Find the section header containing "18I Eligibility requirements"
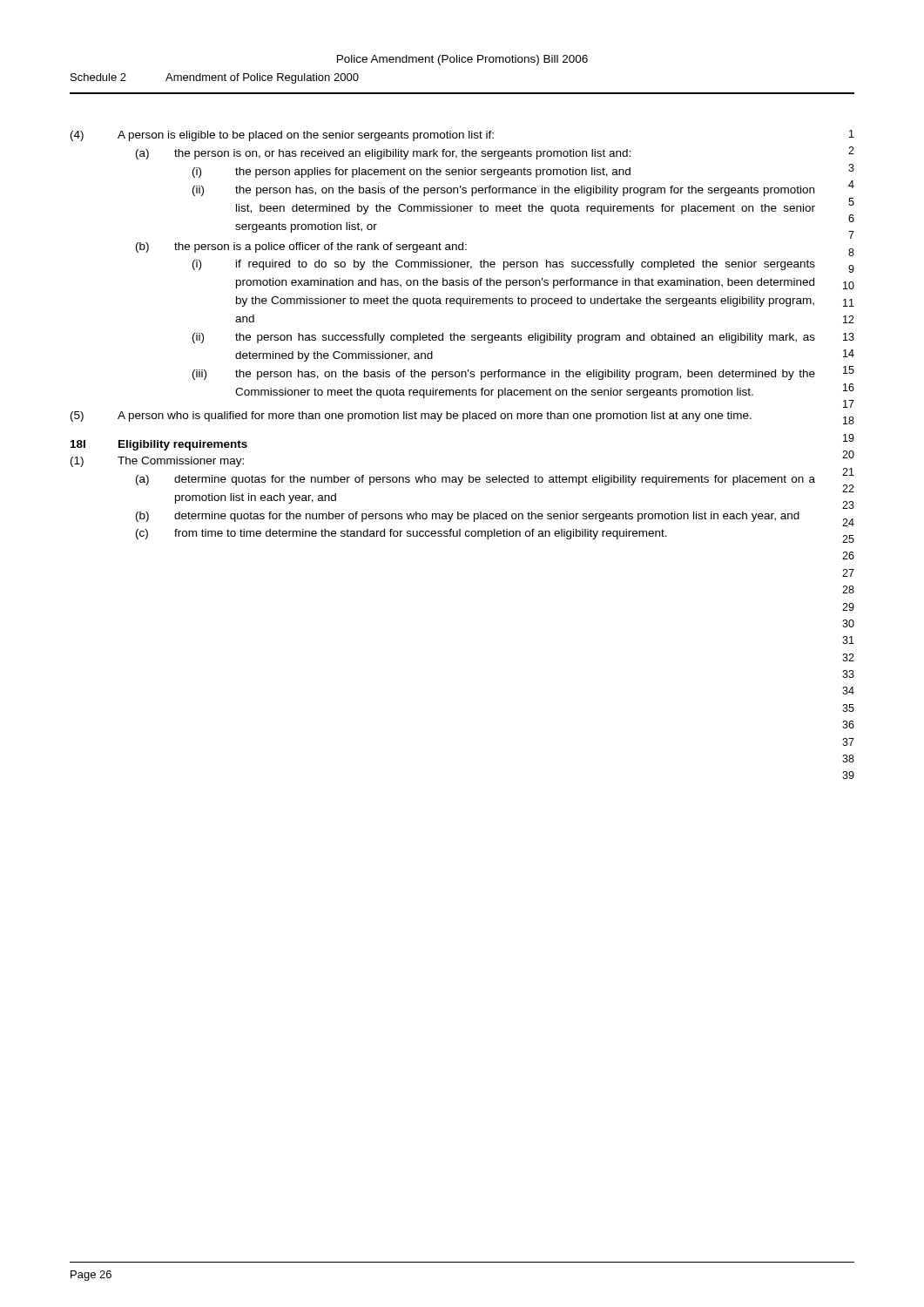This screenshot has width=924, height=1307. (159, 445)
